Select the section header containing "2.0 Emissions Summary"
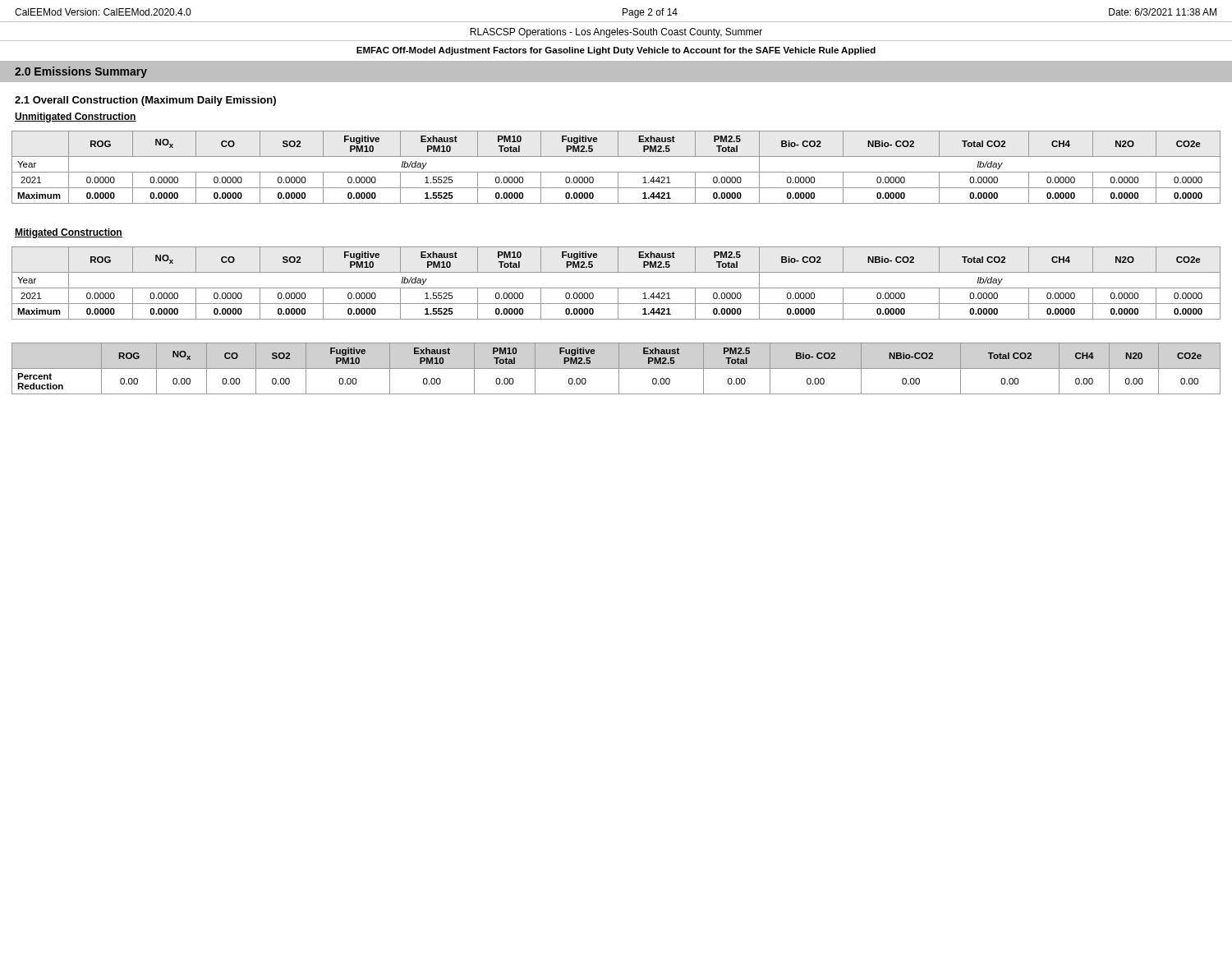 pos(81,71)
